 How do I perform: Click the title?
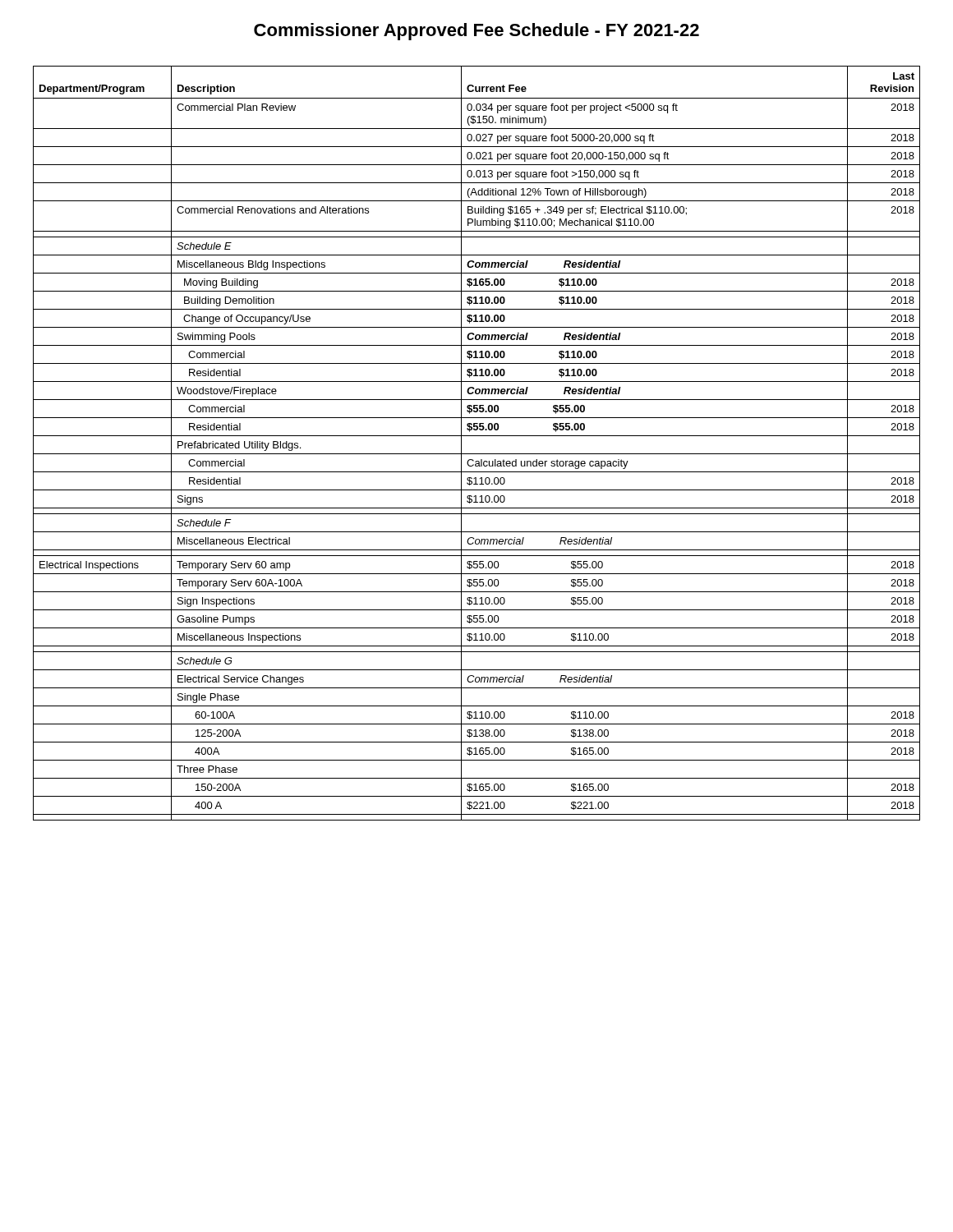pos(476,30)
